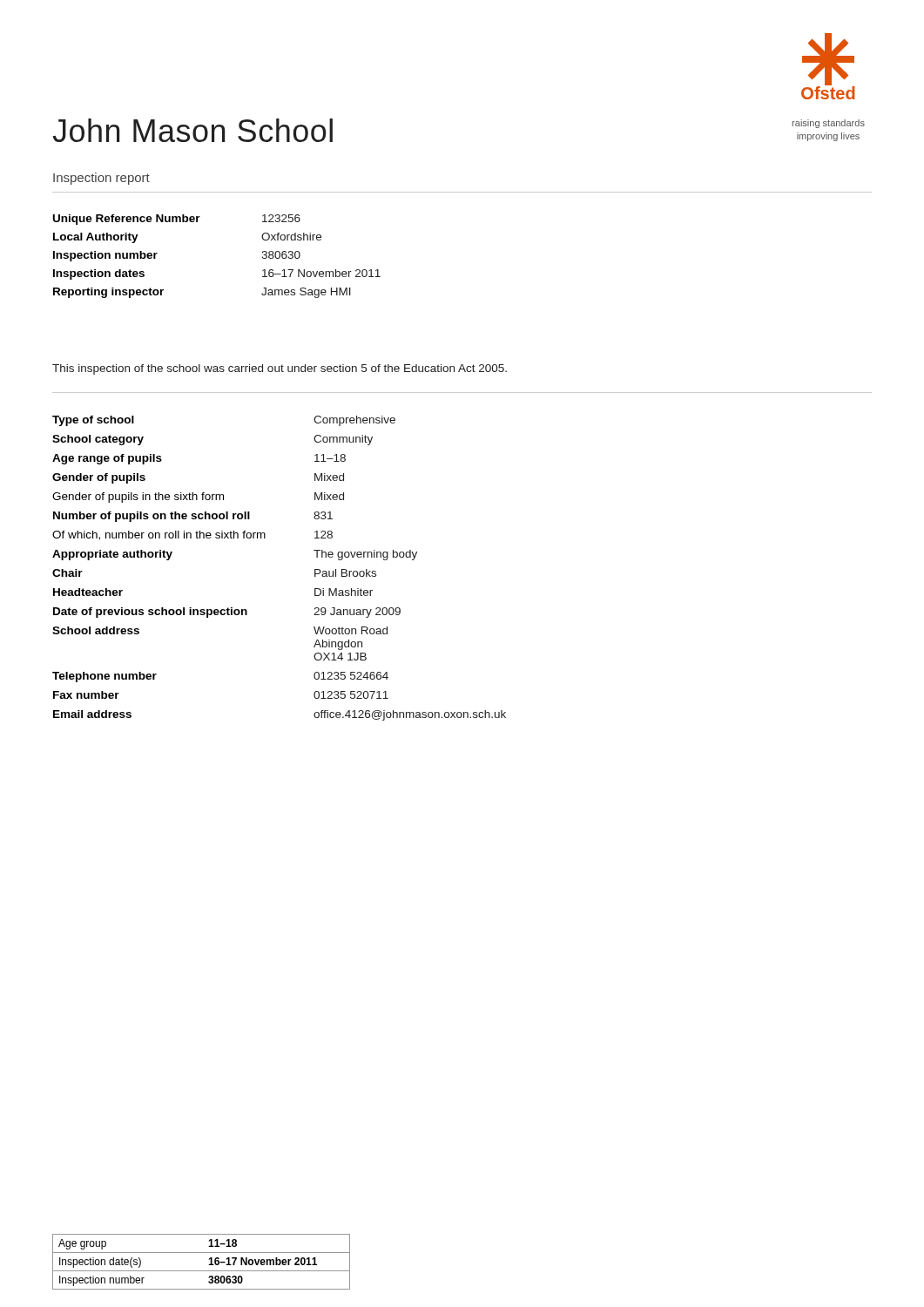Viewport: 924px width, 1307px height.
Task: Find the table that mentions "Gender of pupils"
Action: click(x=379, y=566)
